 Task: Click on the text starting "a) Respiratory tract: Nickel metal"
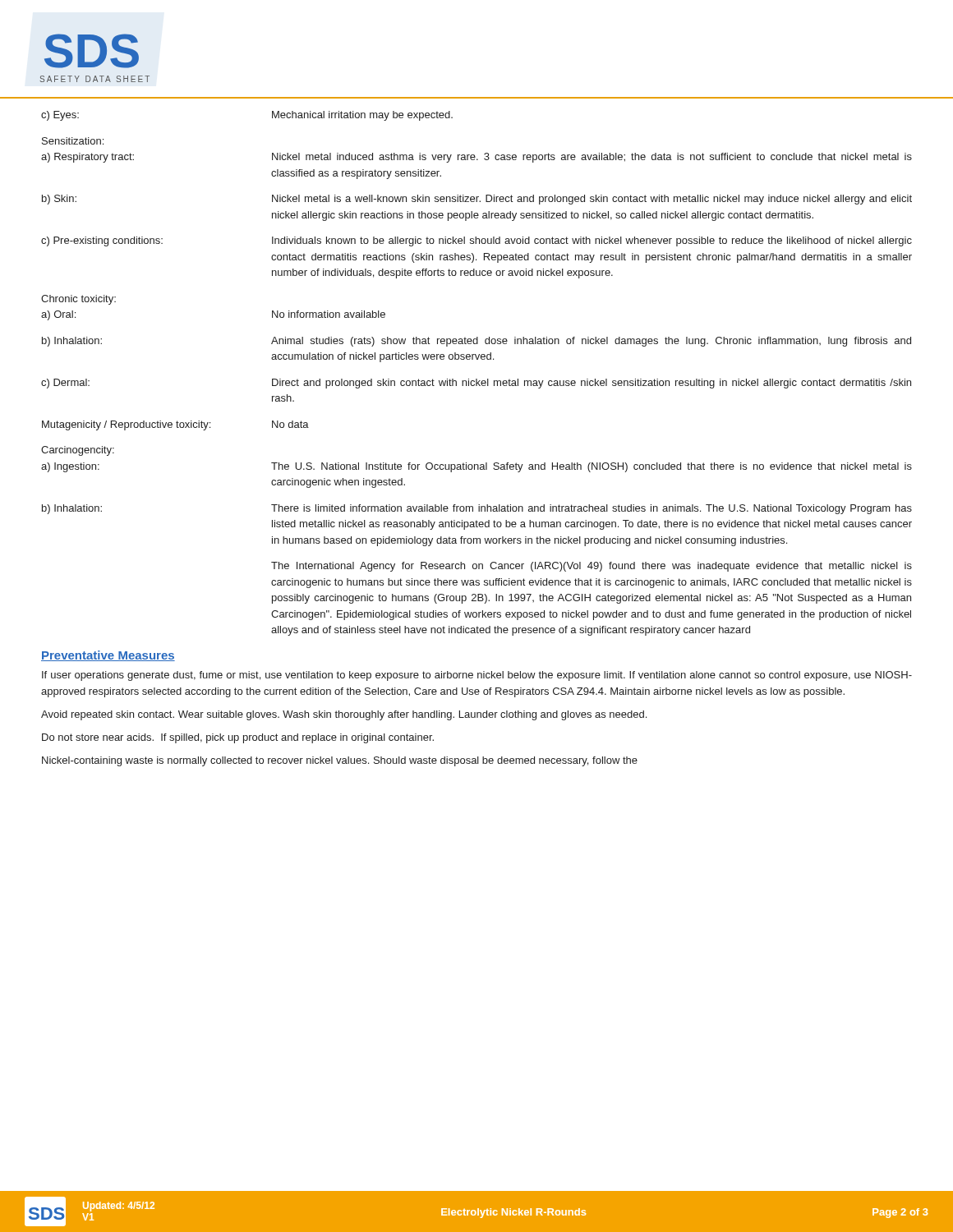pos(476,165)
